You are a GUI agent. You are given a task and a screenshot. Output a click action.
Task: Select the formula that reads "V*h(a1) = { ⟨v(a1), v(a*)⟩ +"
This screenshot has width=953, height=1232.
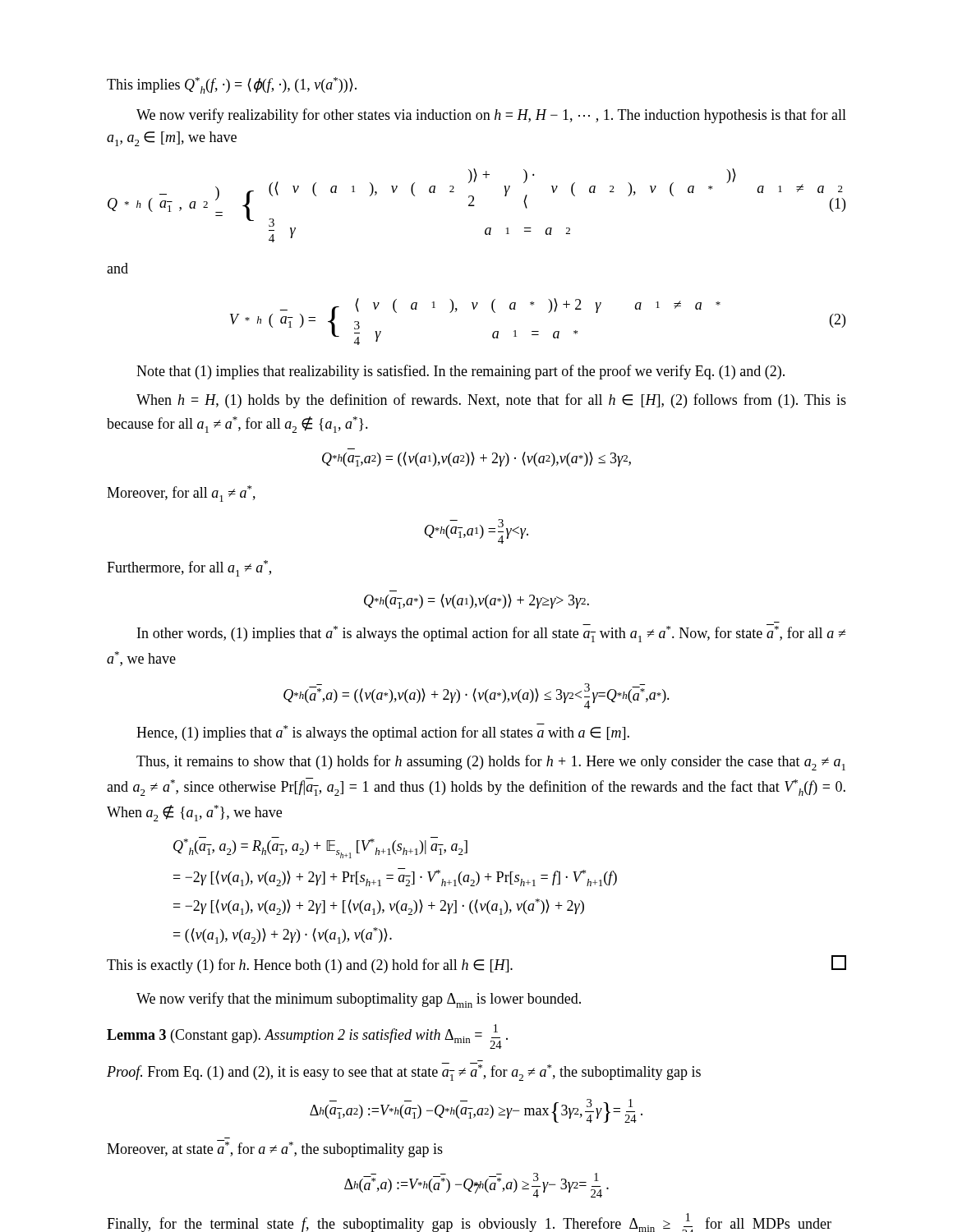538,320
